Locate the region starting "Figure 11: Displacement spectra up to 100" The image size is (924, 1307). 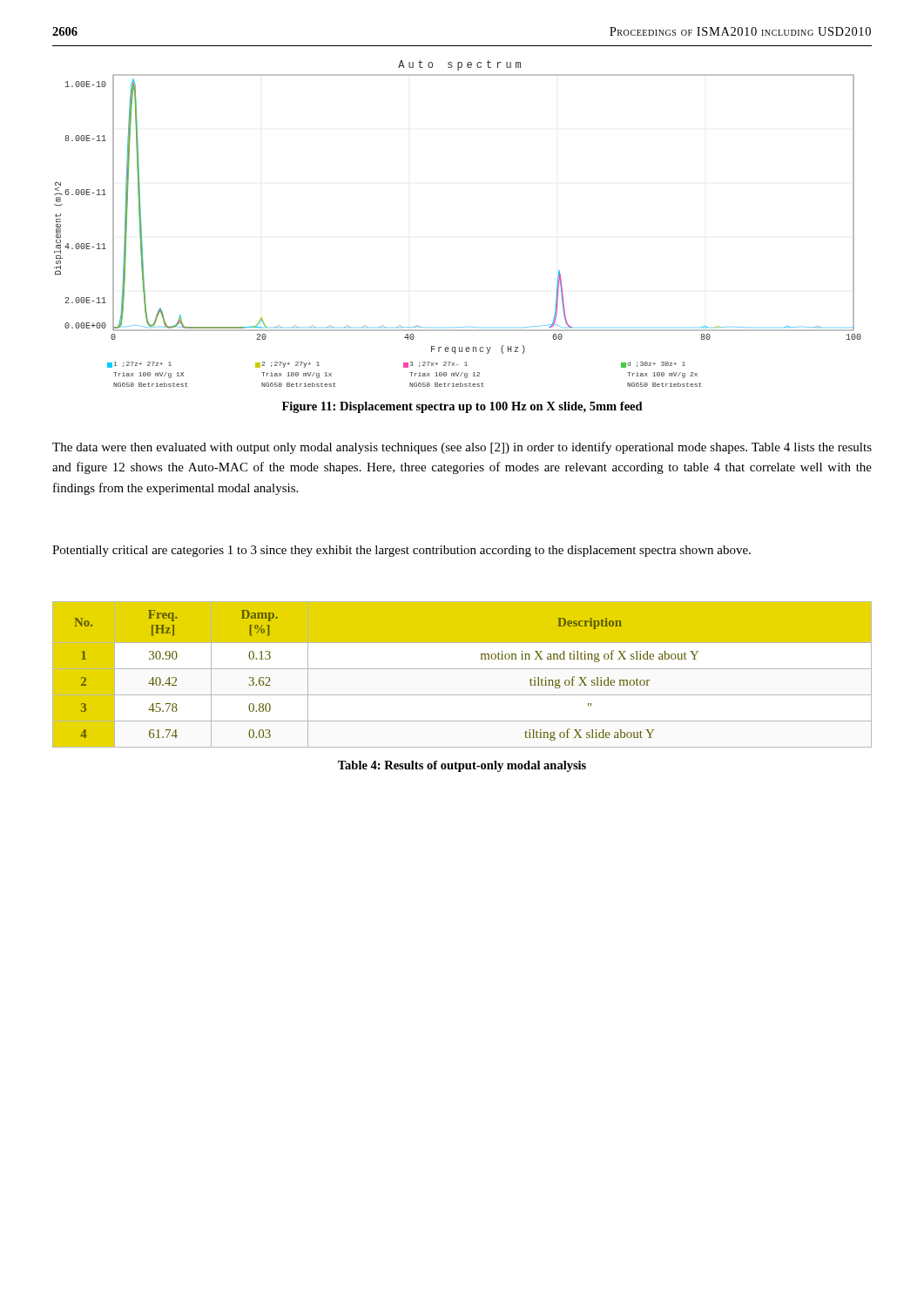(x=462, y=406)
